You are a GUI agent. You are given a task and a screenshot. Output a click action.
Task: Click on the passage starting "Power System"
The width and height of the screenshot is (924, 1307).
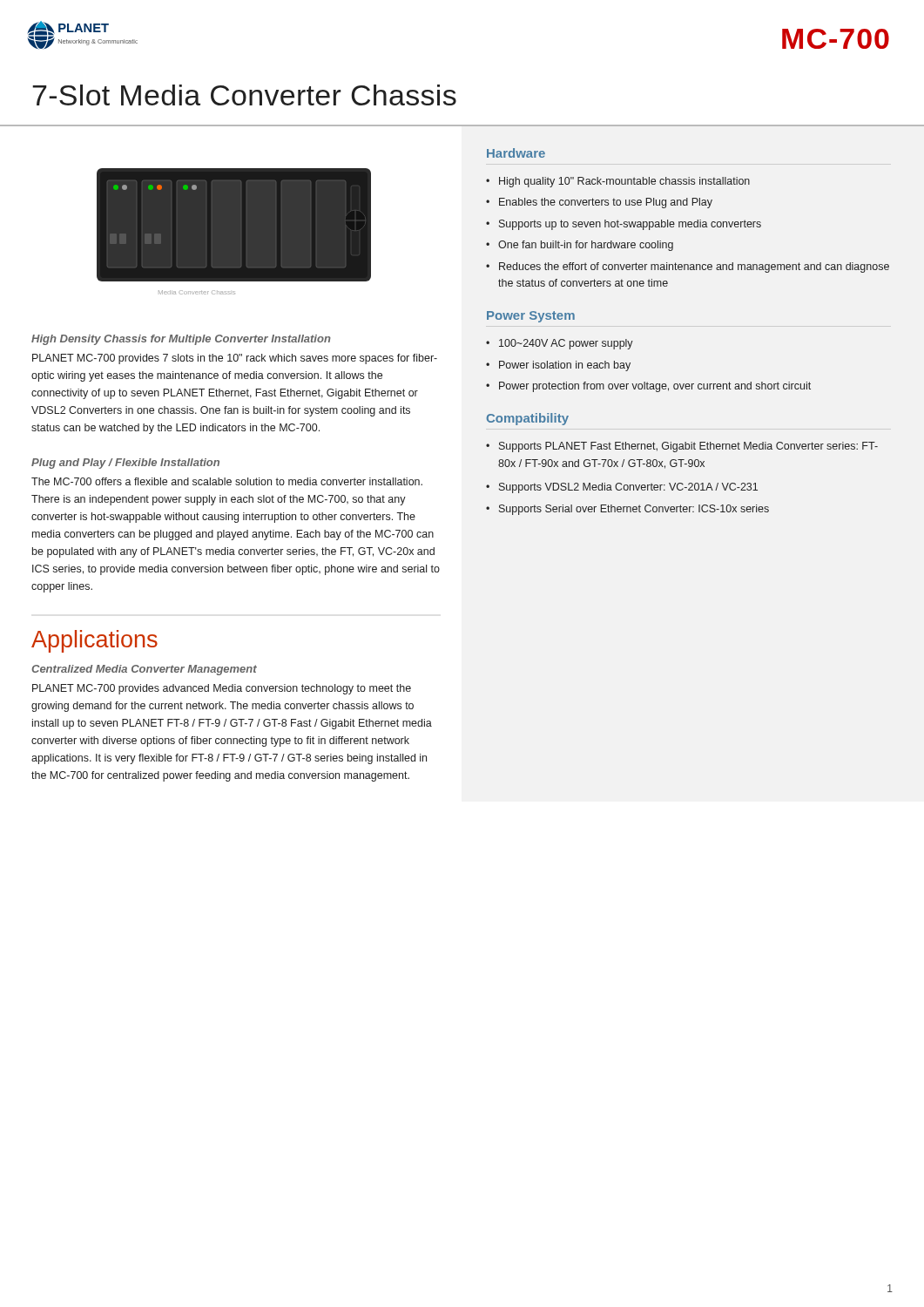(531, 315)
